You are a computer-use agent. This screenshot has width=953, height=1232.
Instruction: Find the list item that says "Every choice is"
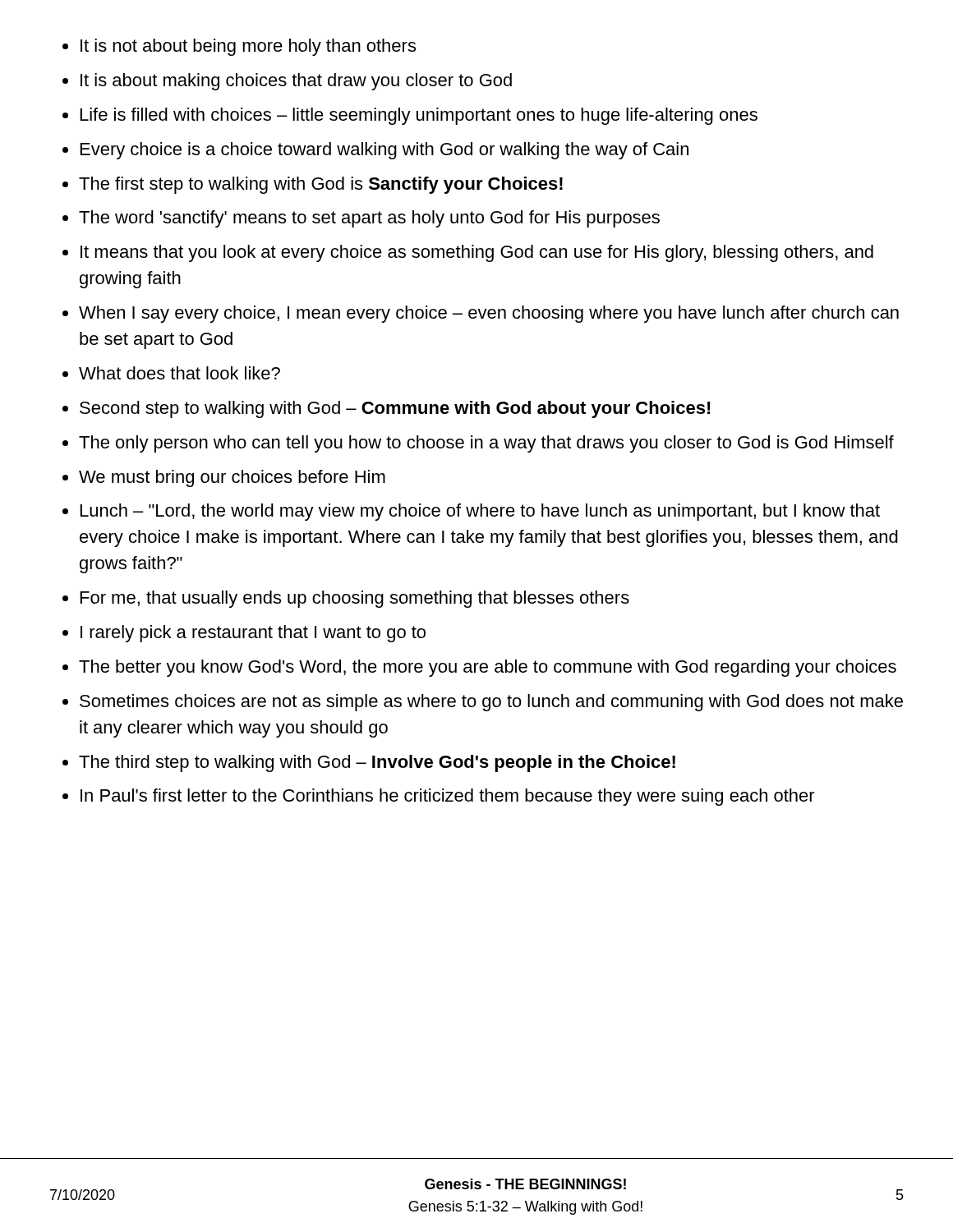[x=491, y=149]
